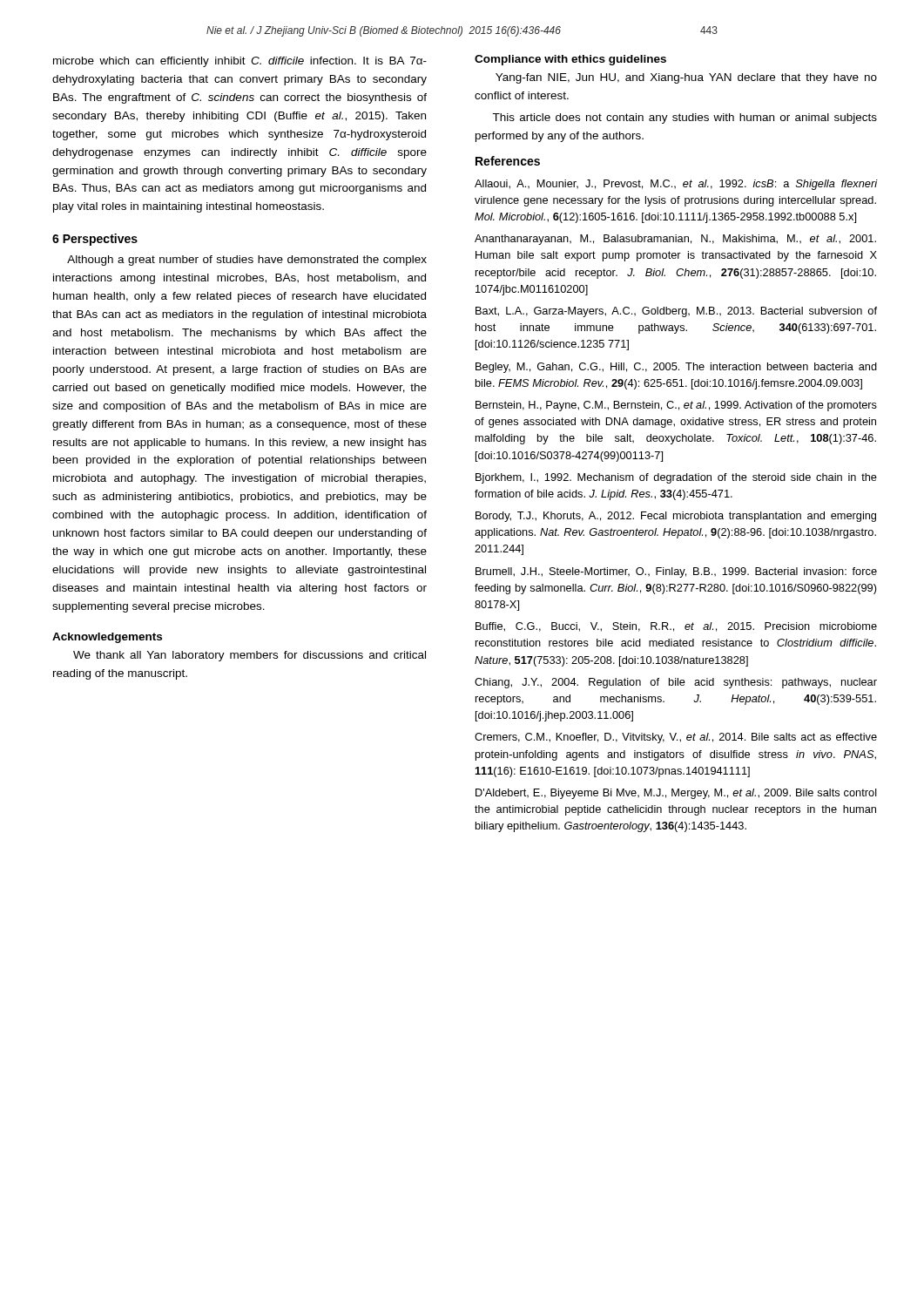Screen dimensions: 1307x924
Task: Where is the passage that starts "Bernstein, H., Payne, C.M.,"?
Action: [676, 430]
